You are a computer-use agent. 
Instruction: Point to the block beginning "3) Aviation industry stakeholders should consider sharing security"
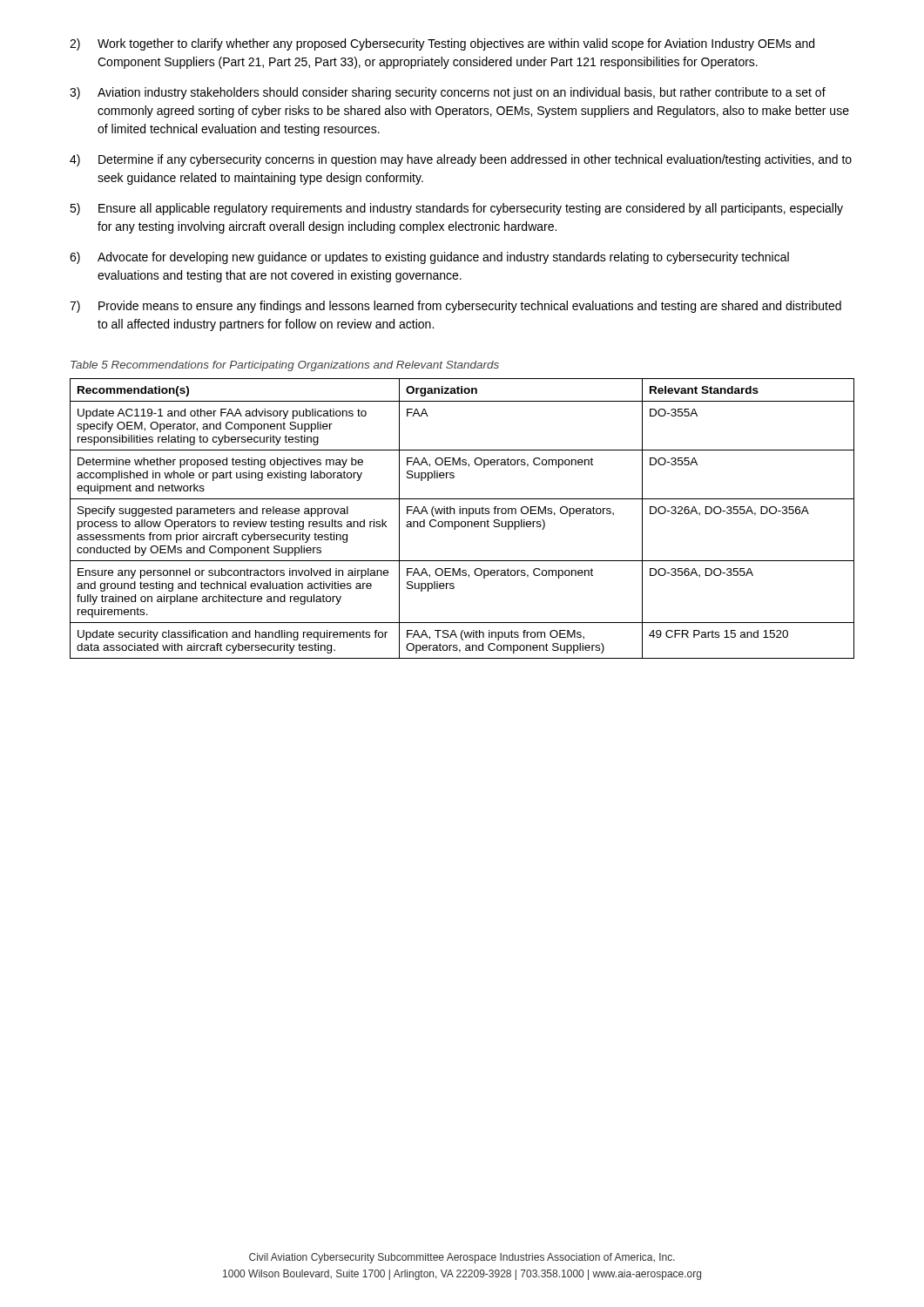(462, 111)
